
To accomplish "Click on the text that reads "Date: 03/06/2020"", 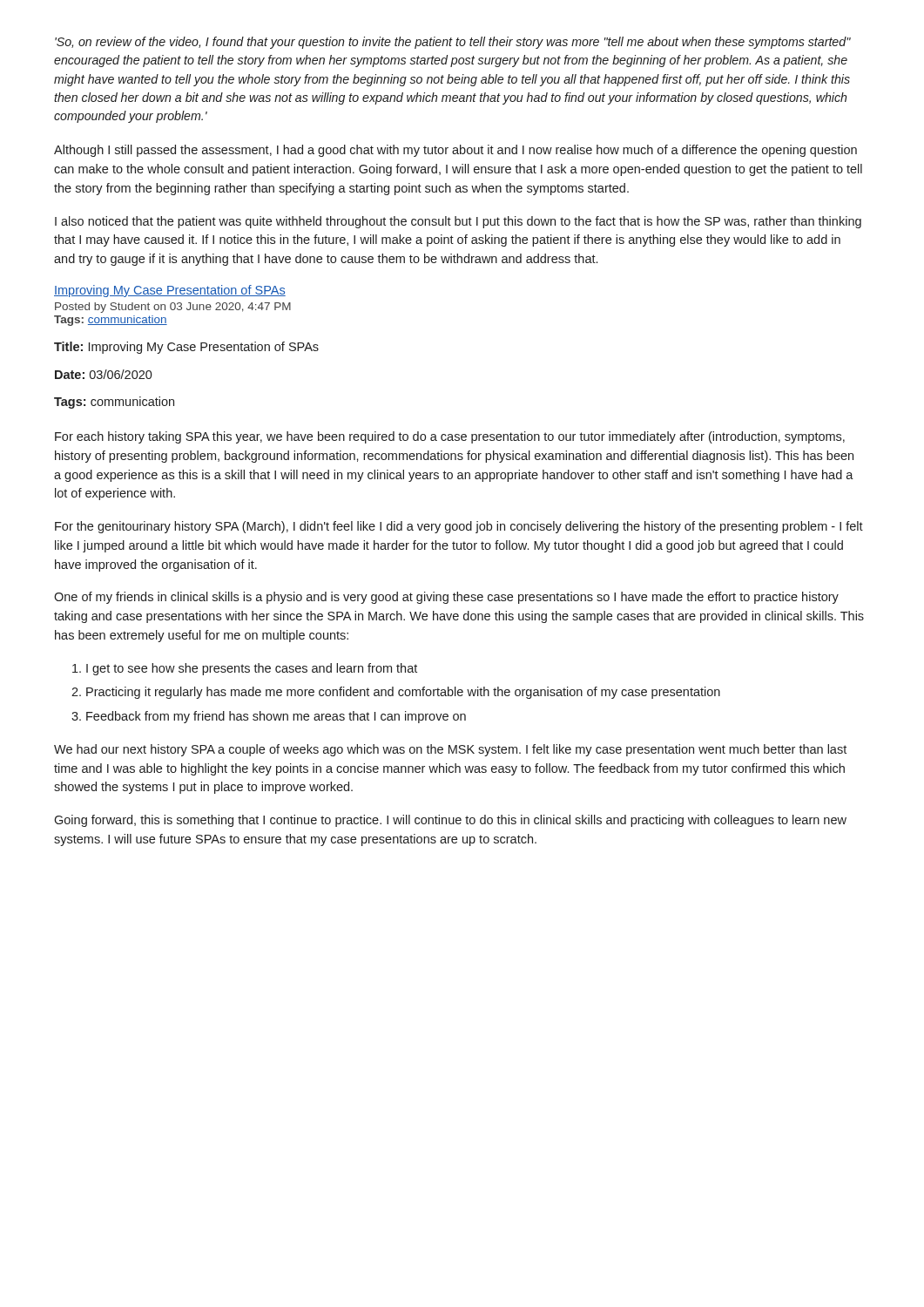I will click(x=103, y=374).
